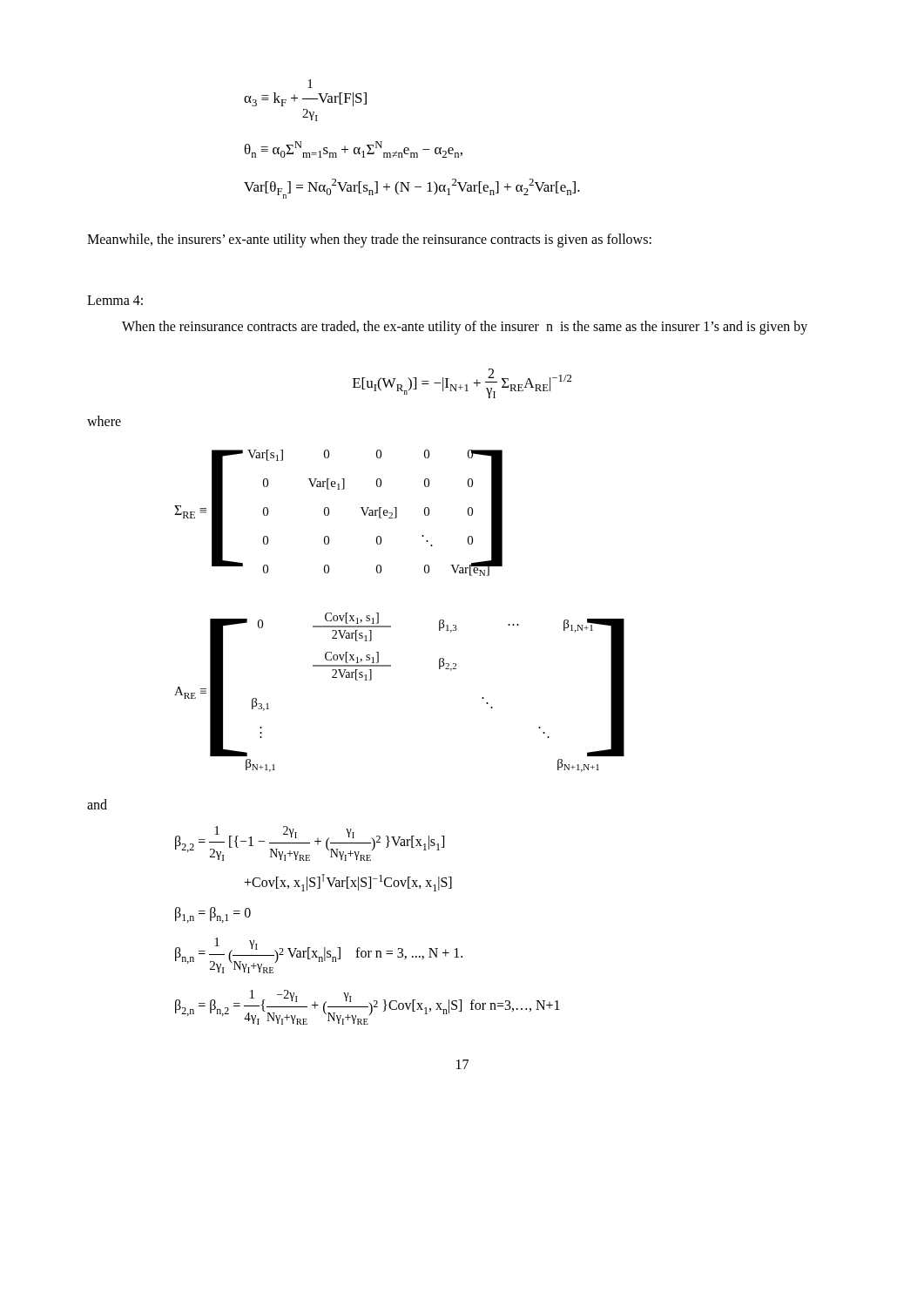Locate the formula that says "ARE ≡ ["
924x1307 pixels.
coord(405,693)
